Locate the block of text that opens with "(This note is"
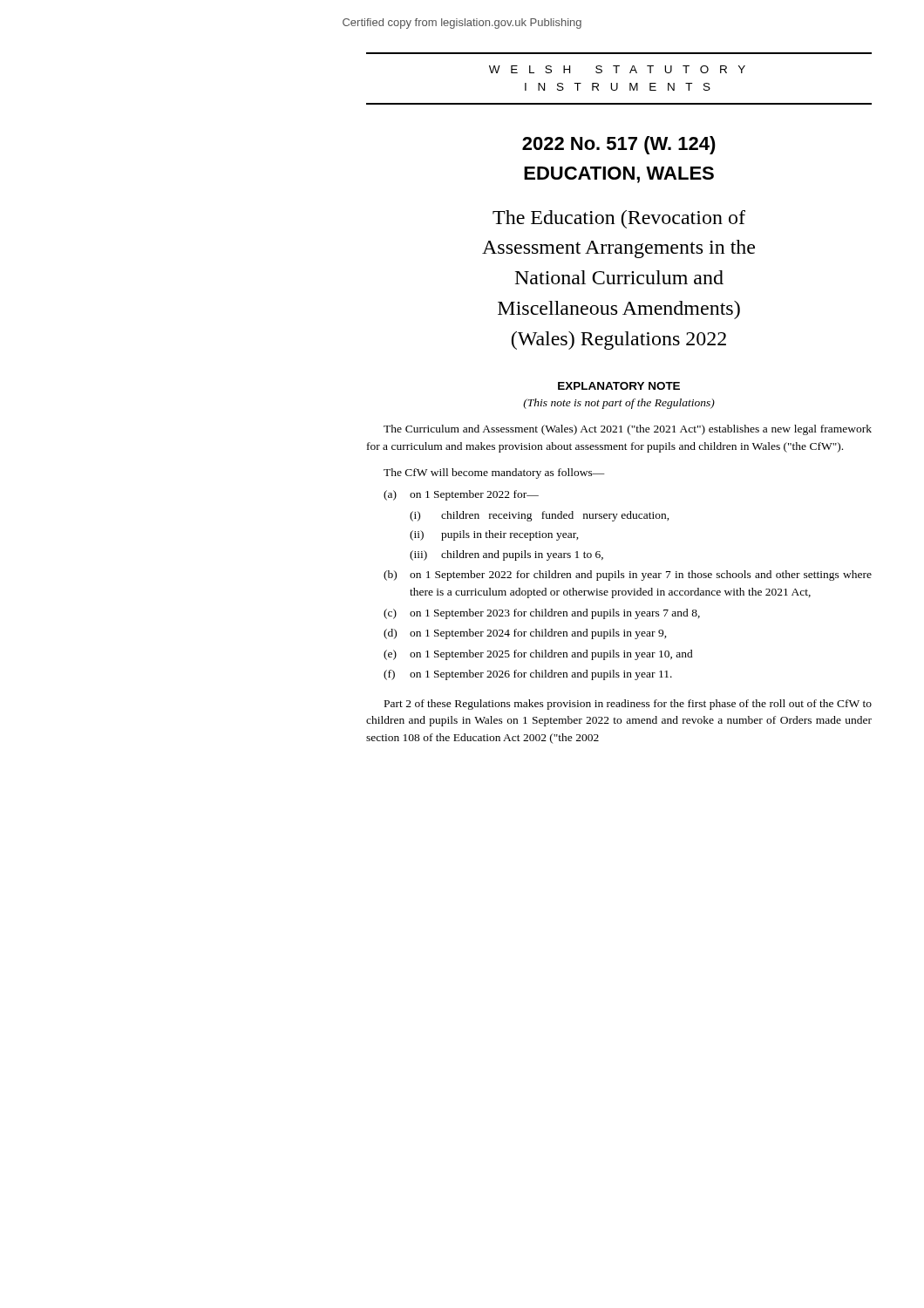 coord(619,403)
